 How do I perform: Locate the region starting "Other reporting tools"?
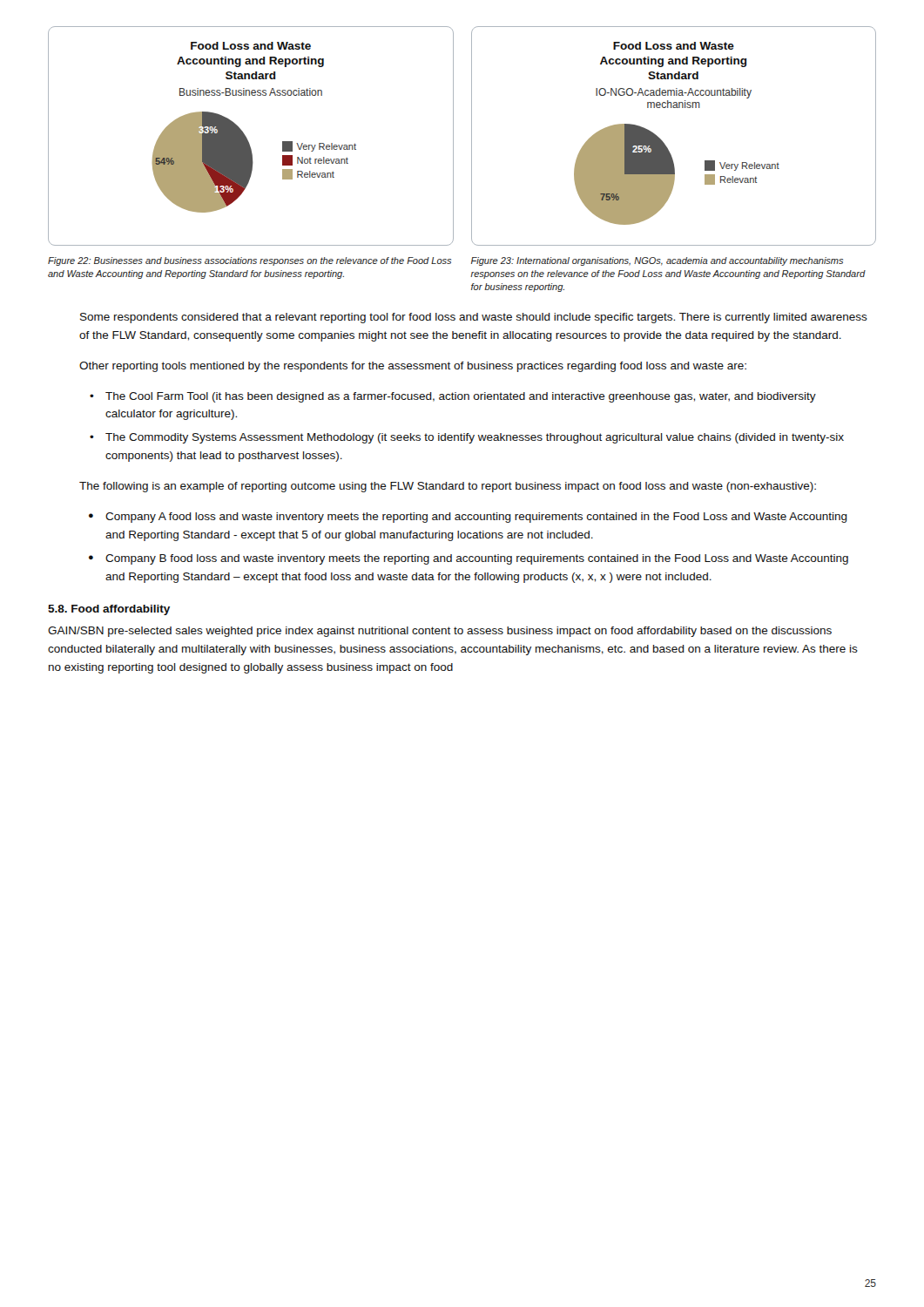pyautogui.click(x=413, y=365)
